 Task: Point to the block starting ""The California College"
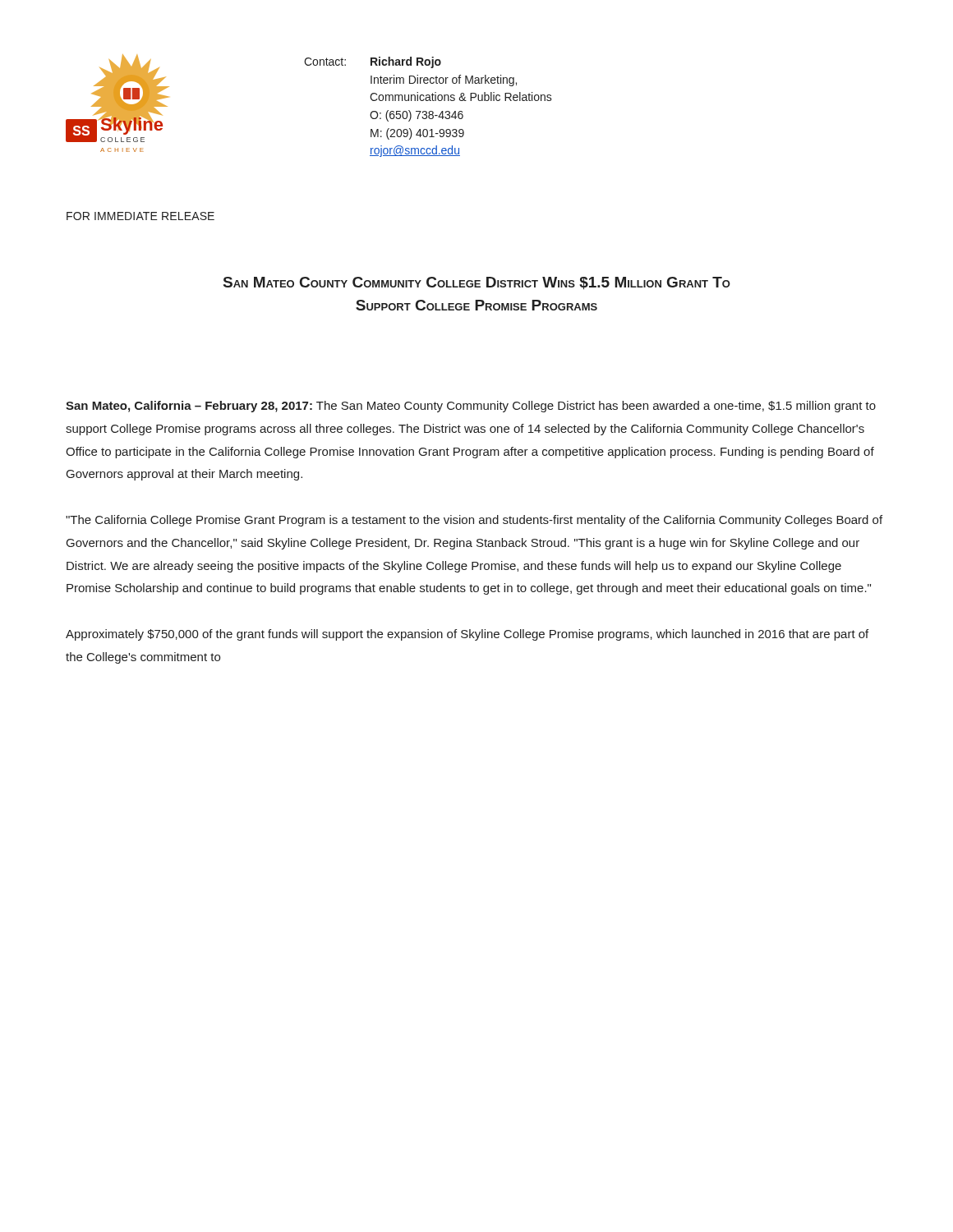(474, 554)
